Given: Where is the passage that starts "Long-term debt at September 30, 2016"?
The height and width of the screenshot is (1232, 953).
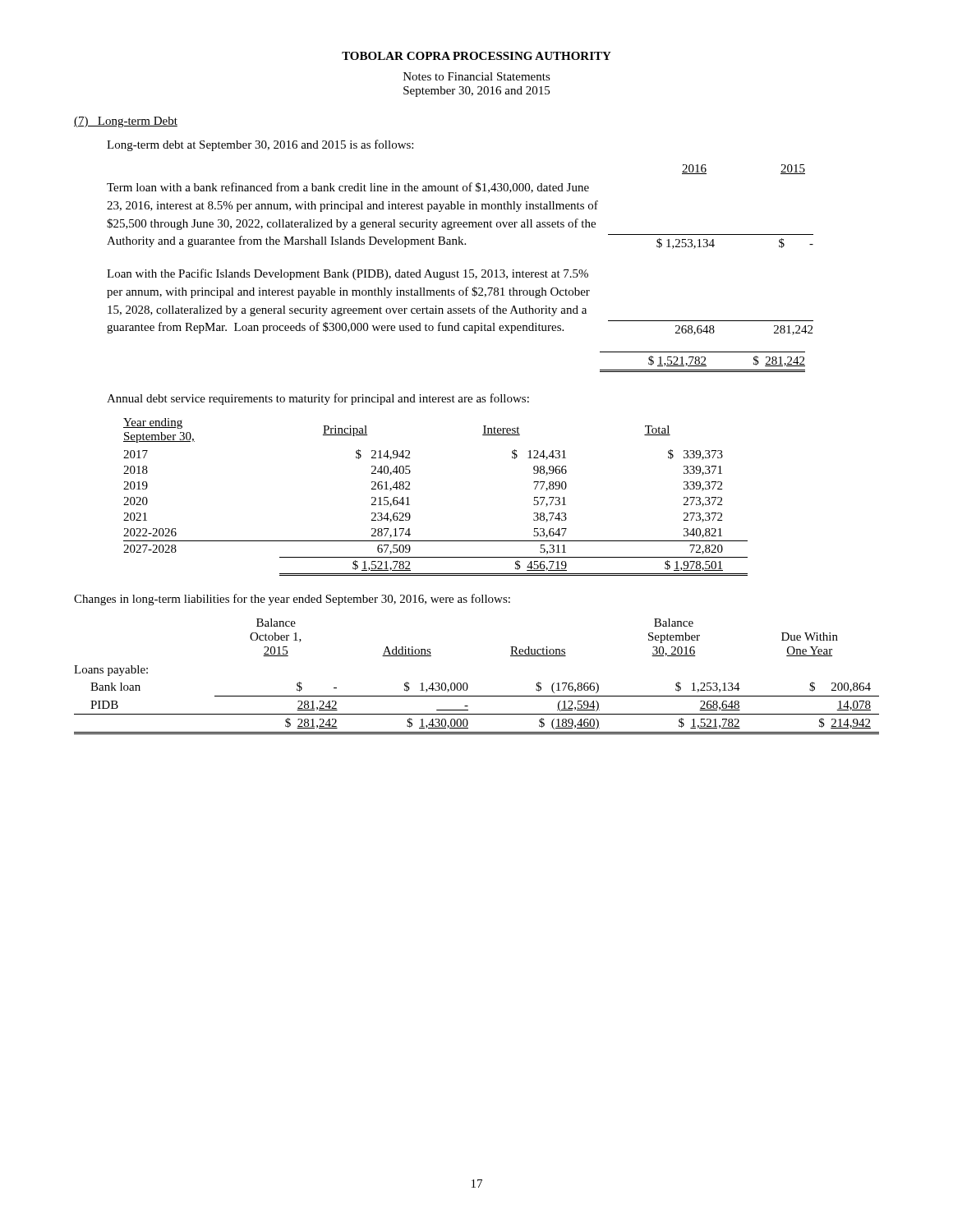Looking at the screenshot, I should click(x=261, y=145).
